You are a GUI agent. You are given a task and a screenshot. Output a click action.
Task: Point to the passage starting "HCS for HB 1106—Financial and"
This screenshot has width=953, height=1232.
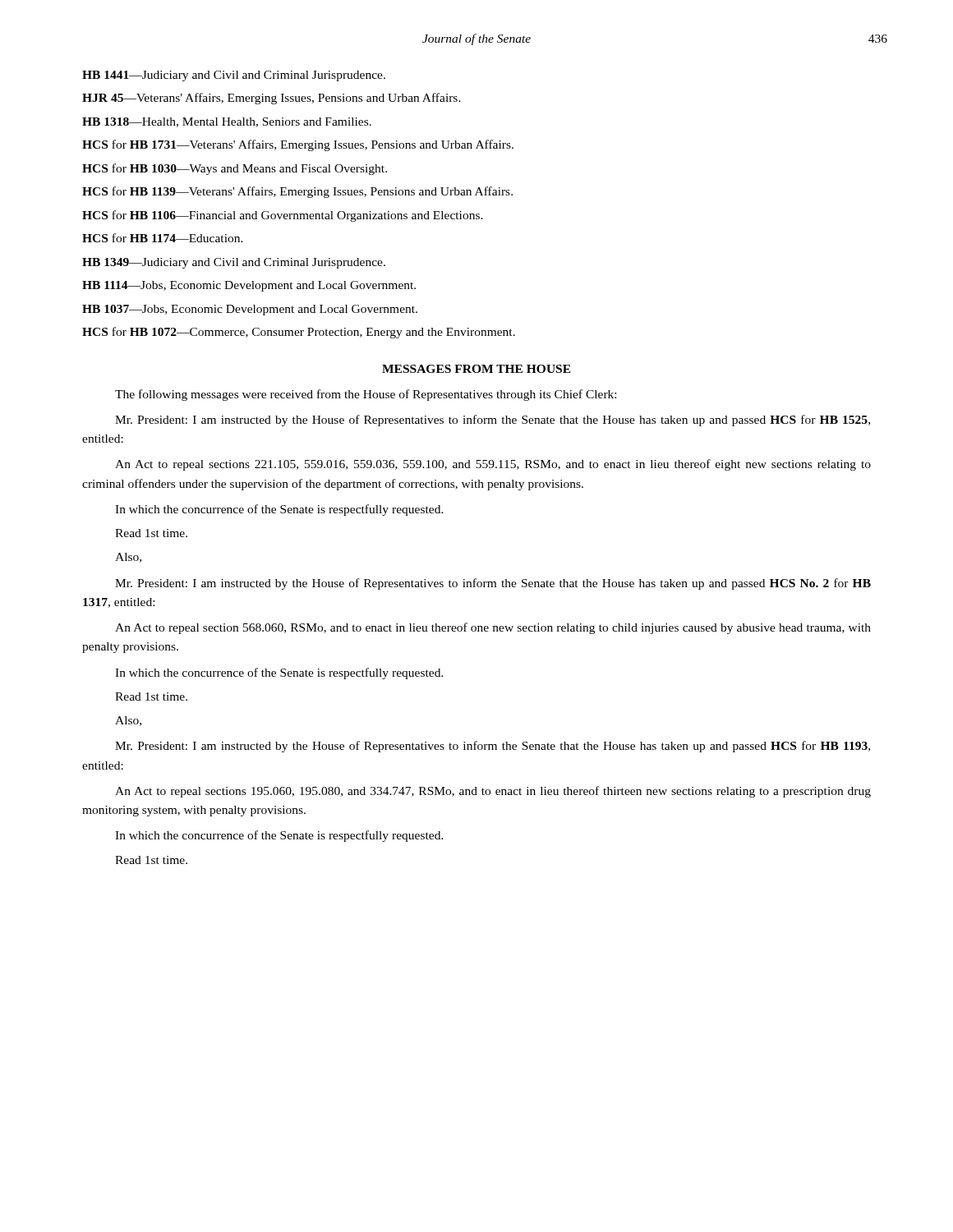(283, 215)
